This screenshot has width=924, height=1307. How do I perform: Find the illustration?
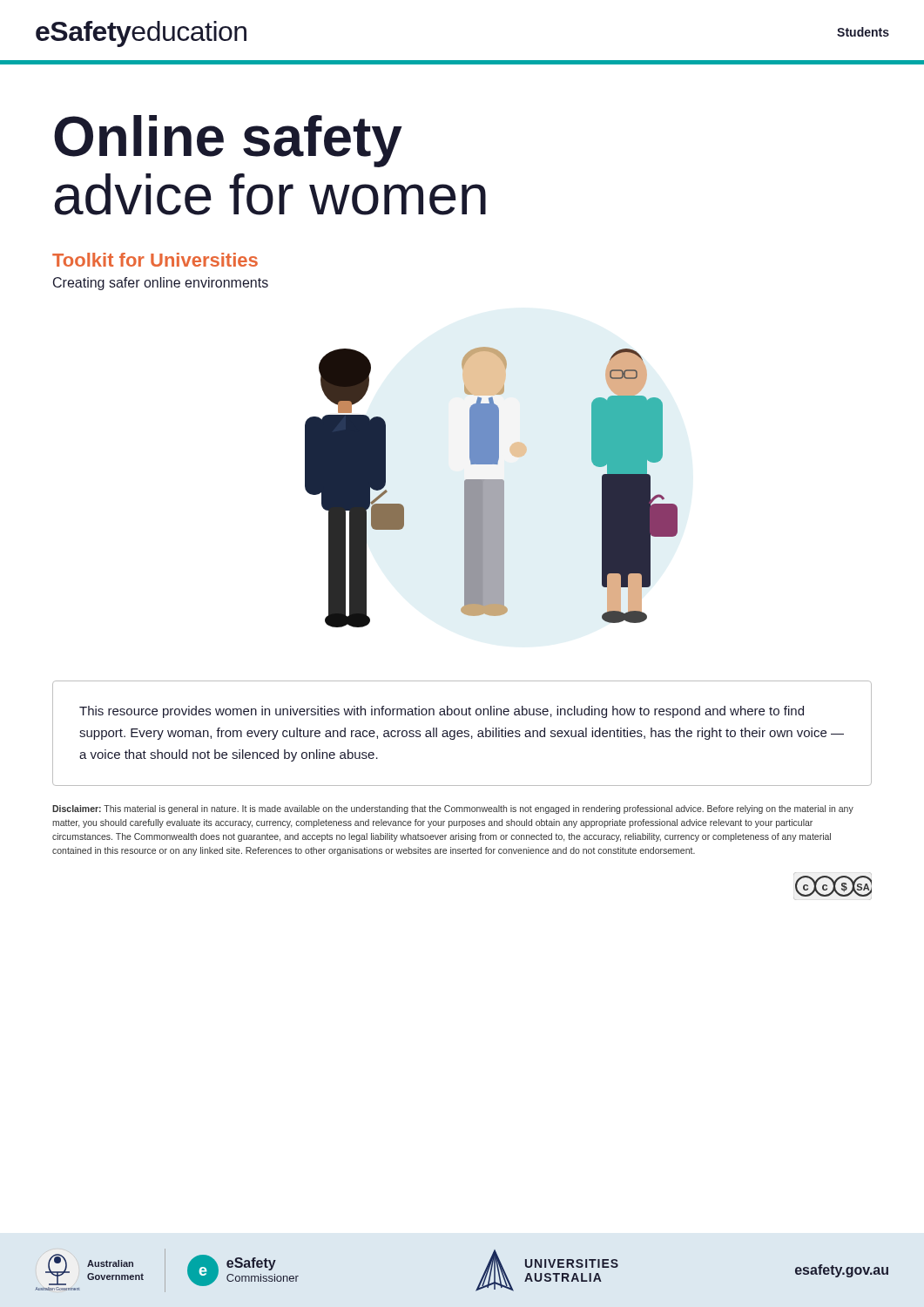coord(462,484)
